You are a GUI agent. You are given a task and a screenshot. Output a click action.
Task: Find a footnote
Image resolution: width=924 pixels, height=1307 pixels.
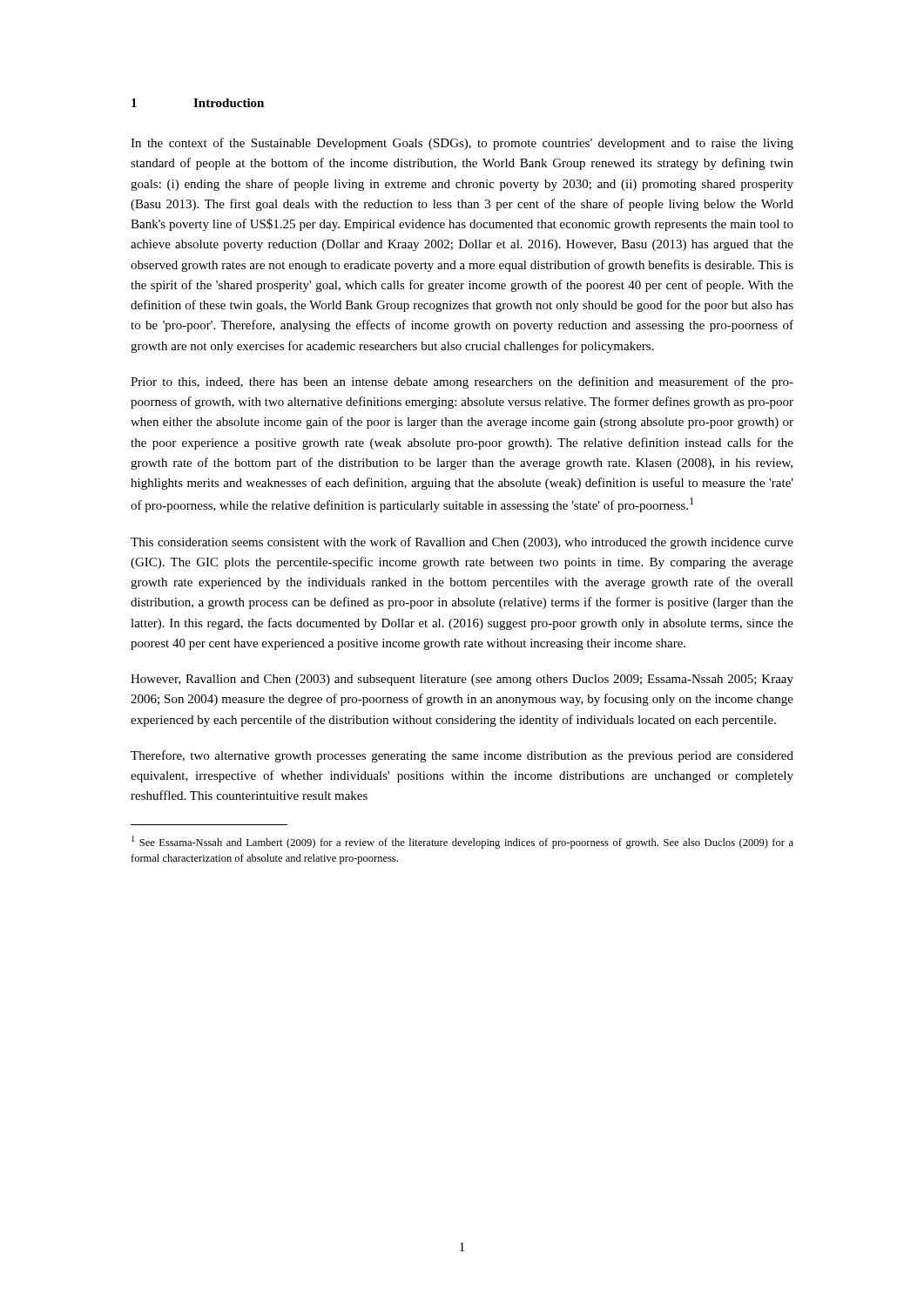[462, 849]
